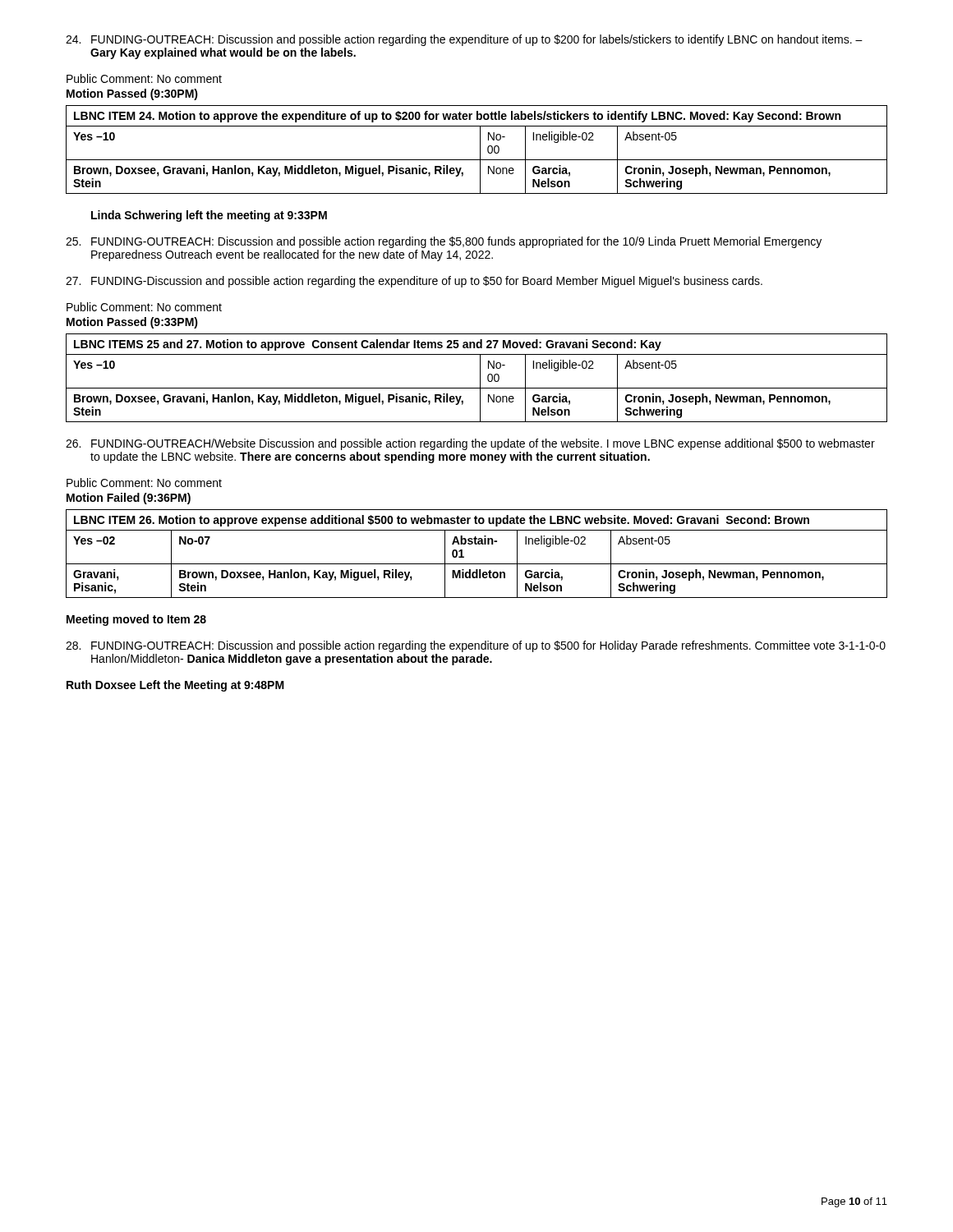Find the block starting "27. FUNDING-Discussion and"
Image resolution: width=953 pixels, height=1232 pixels.
pyautogui.click(x=414, y=281)
